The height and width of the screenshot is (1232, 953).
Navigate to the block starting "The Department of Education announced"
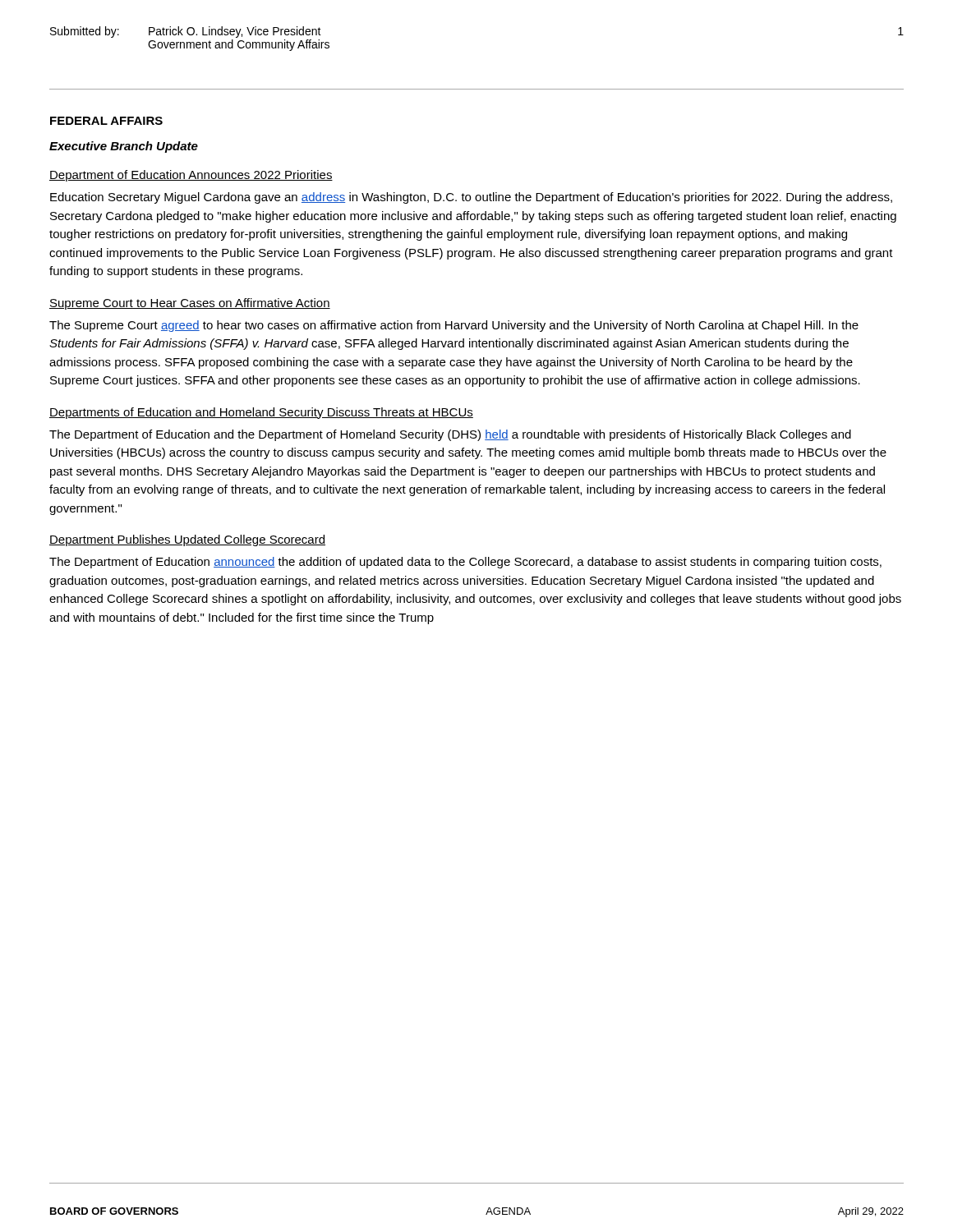click(475, 589)
